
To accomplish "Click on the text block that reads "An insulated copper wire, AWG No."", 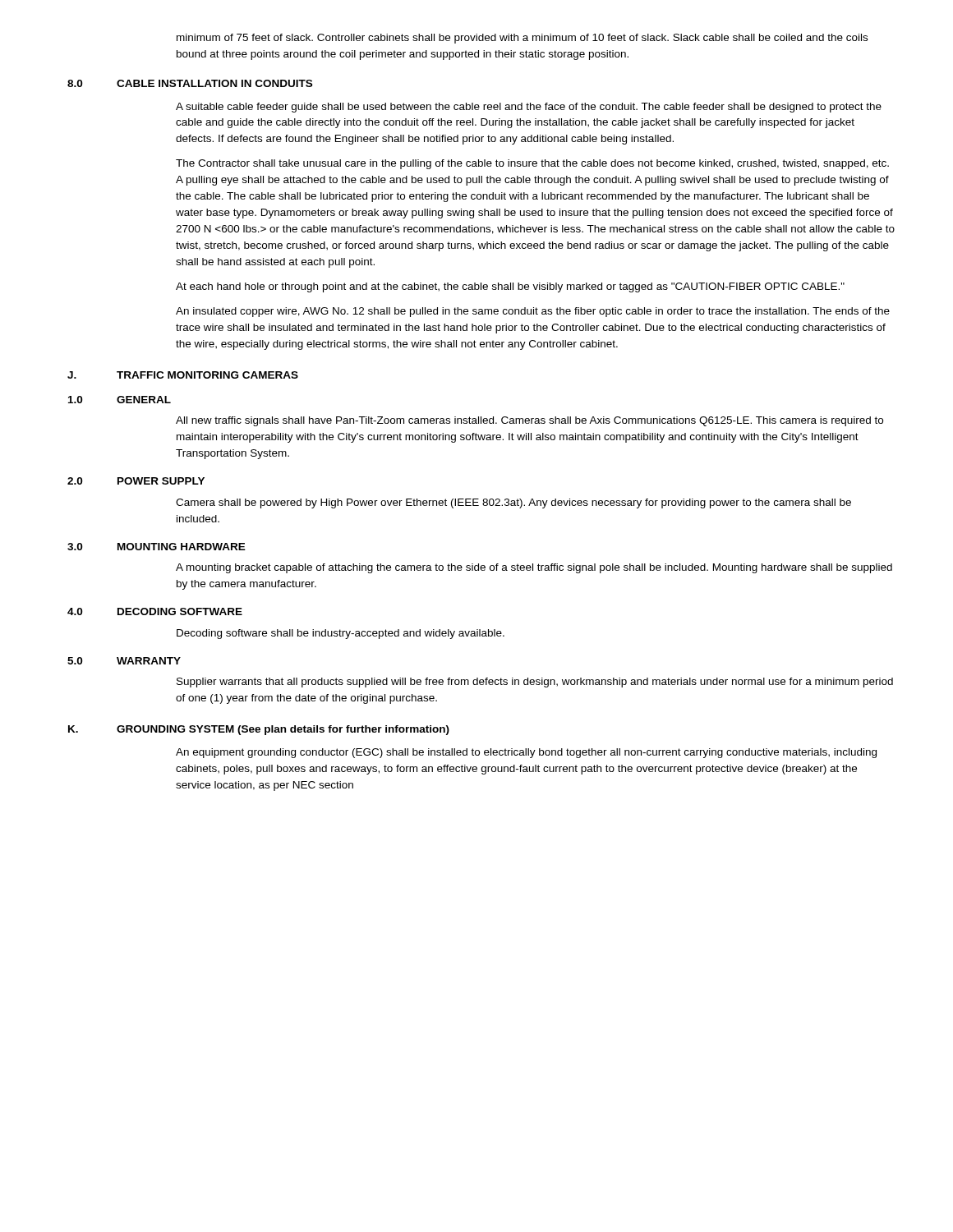I will [533, 327].
